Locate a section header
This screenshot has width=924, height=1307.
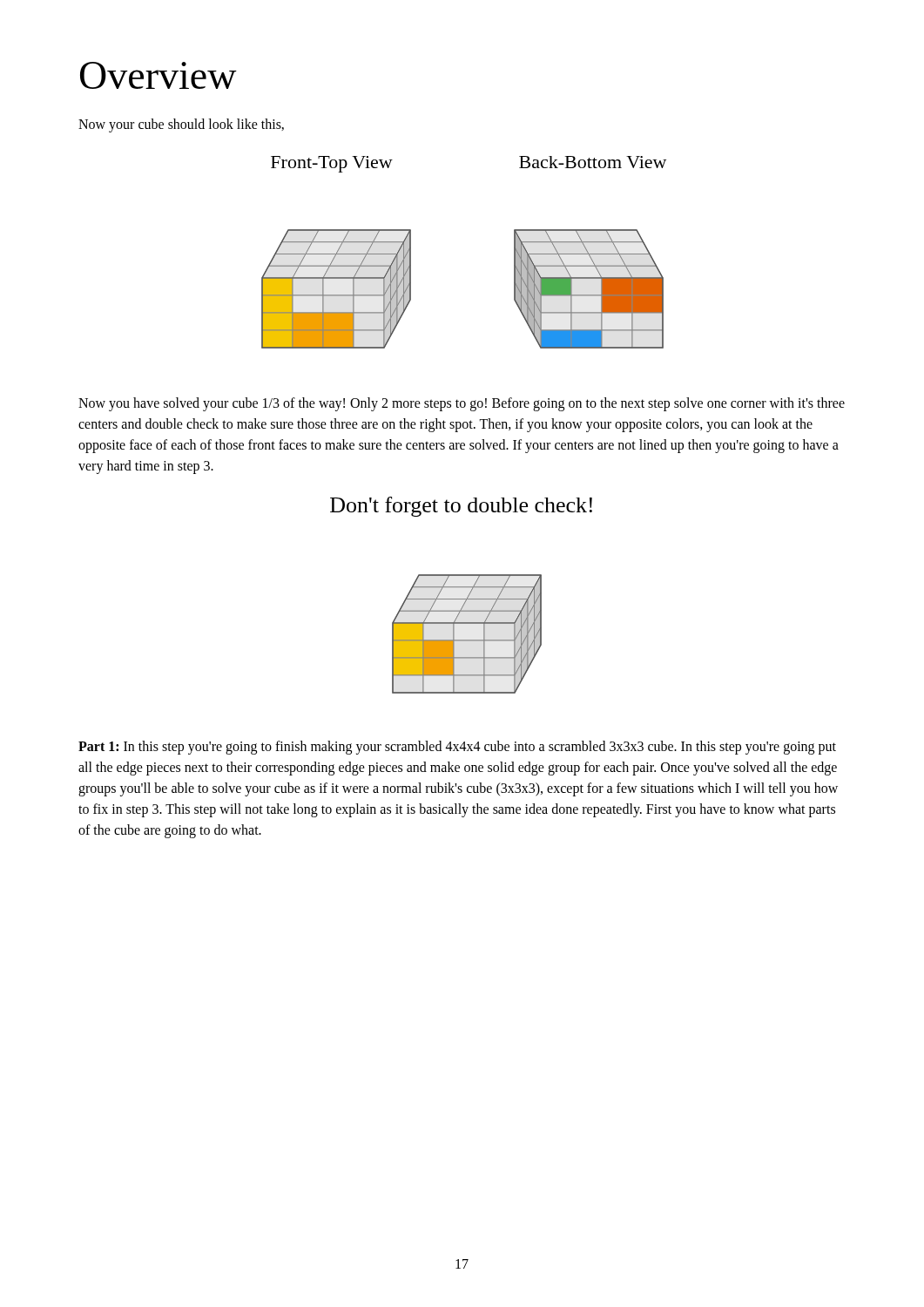(462, 505)
